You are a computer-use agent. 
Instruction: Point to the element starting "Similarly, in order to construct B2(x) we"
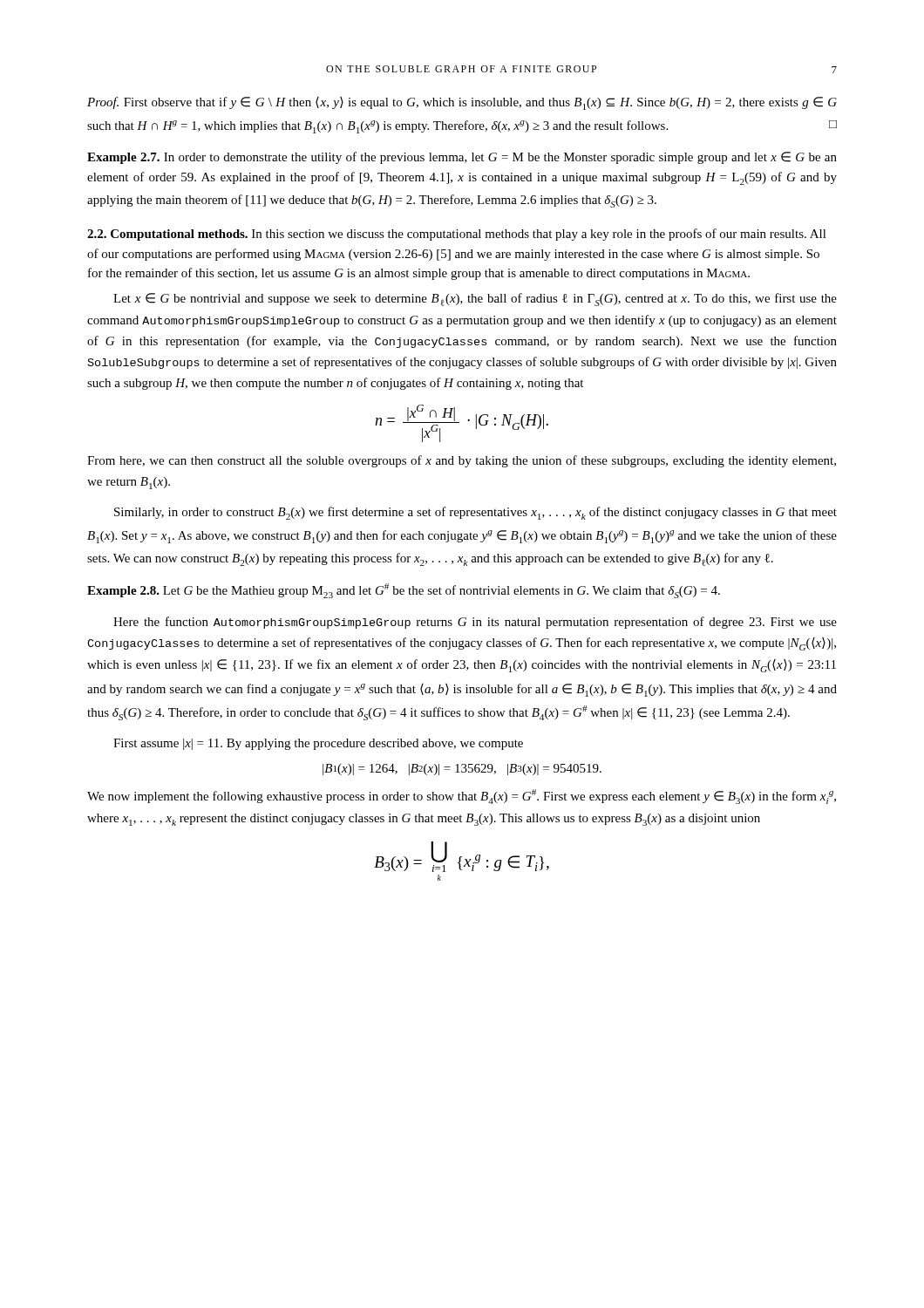(x=462, y=536)
